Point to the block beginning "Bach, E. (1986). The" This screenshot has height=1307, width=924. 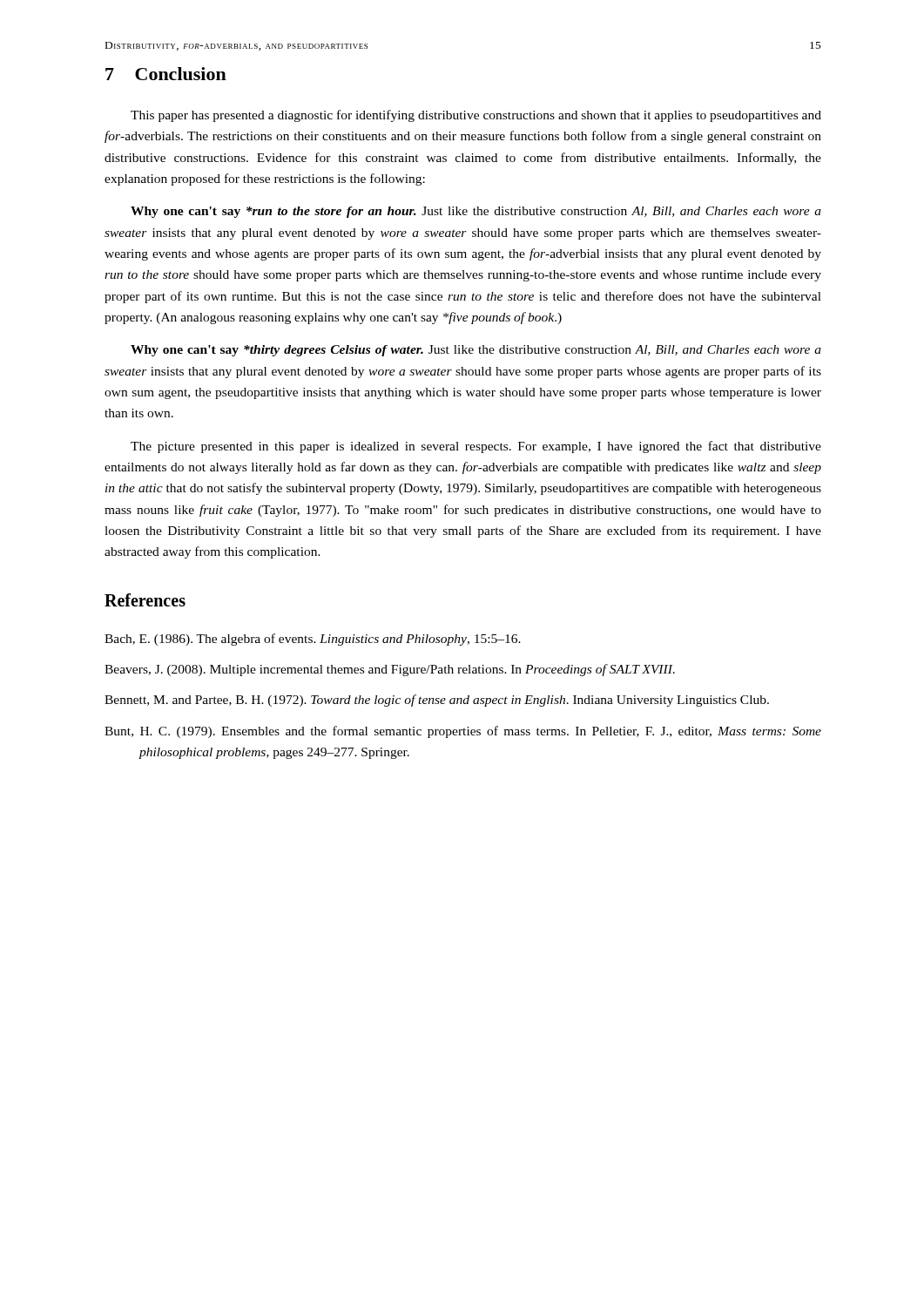point(313,638)
